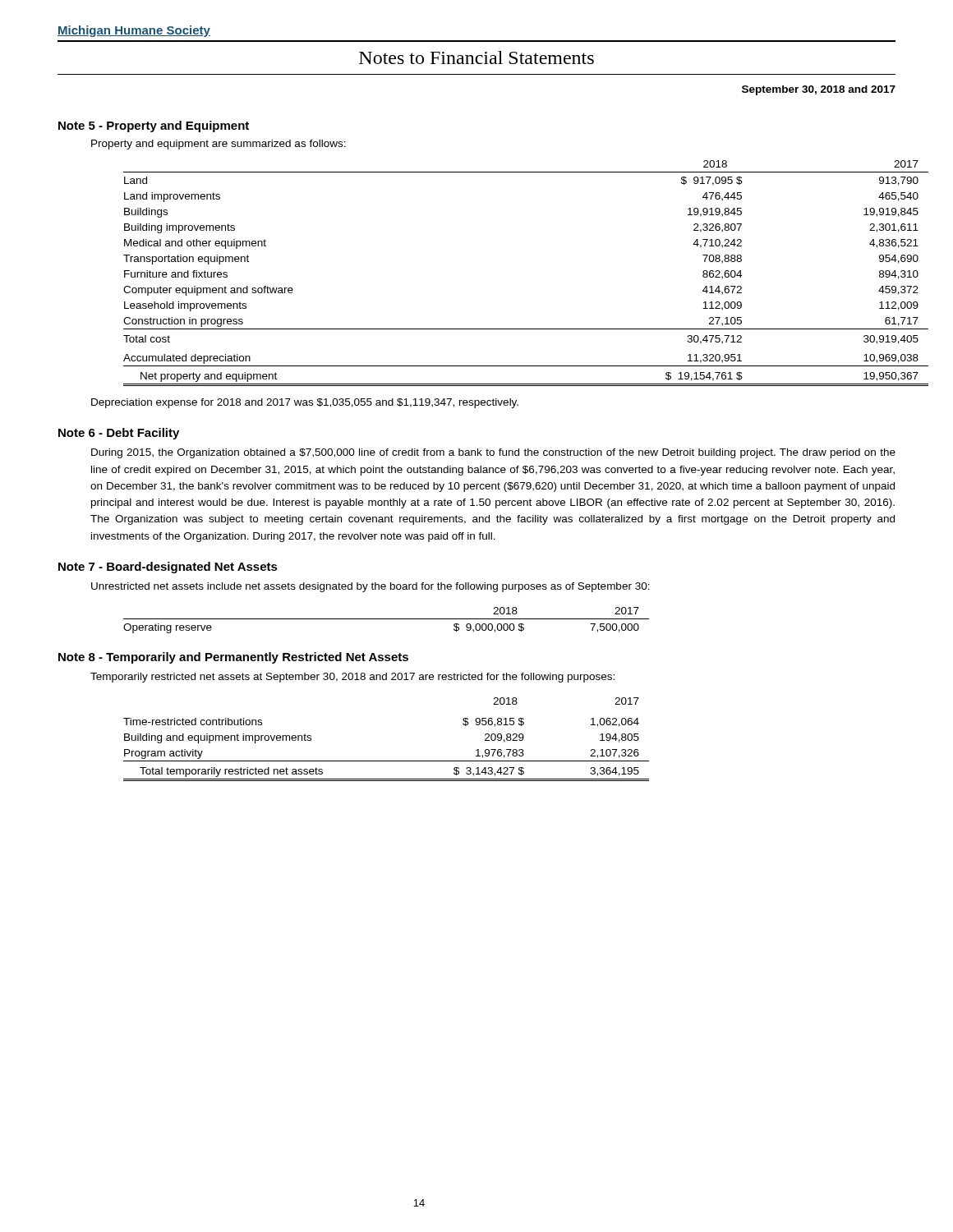Find the passage starting "Note 6 - Debt Facility"
The width and height of the screenshot is (953, 1232).
118,433
